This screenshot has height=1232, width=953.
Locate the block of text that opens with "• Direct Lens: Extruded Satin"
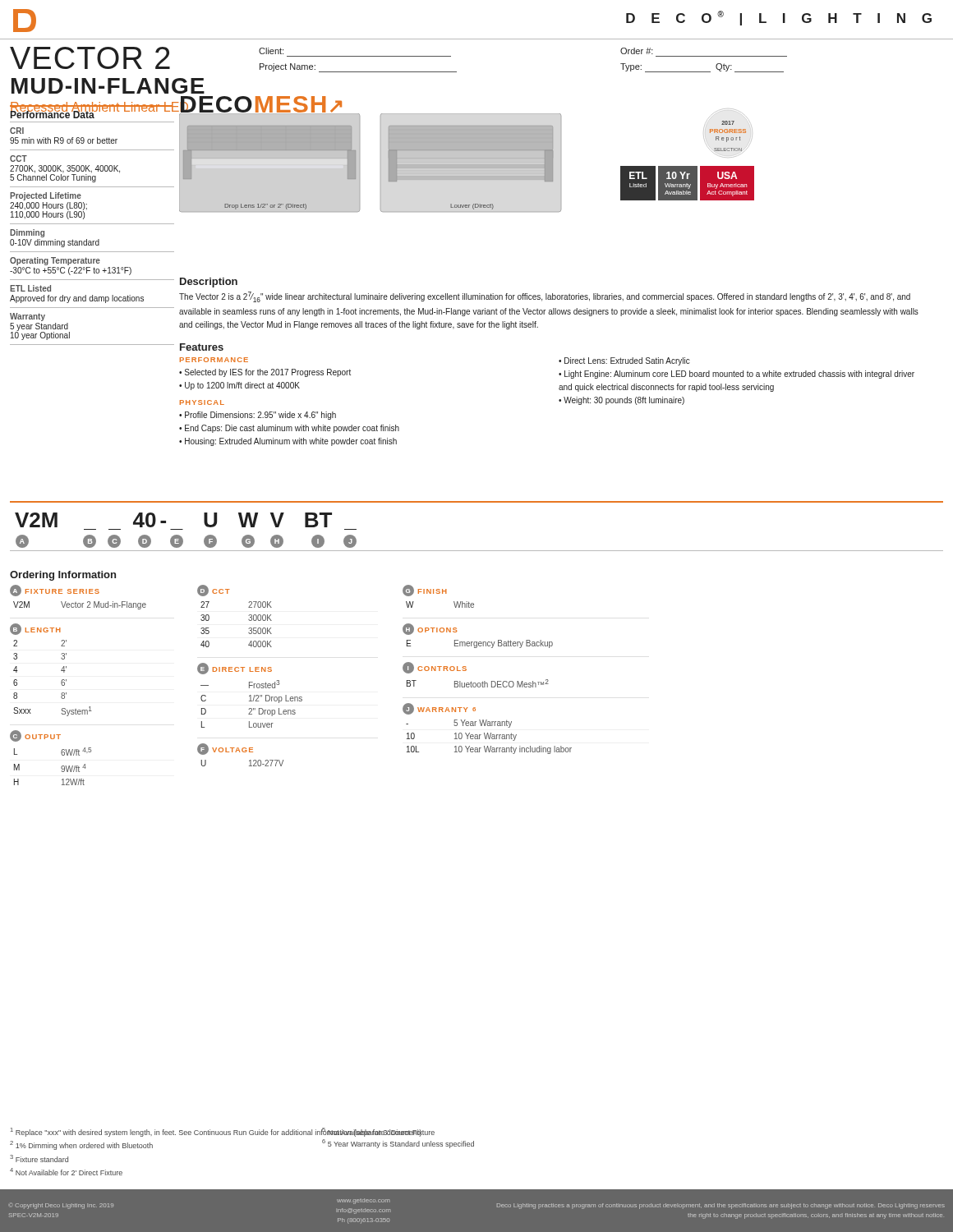[x=624, y=361]
